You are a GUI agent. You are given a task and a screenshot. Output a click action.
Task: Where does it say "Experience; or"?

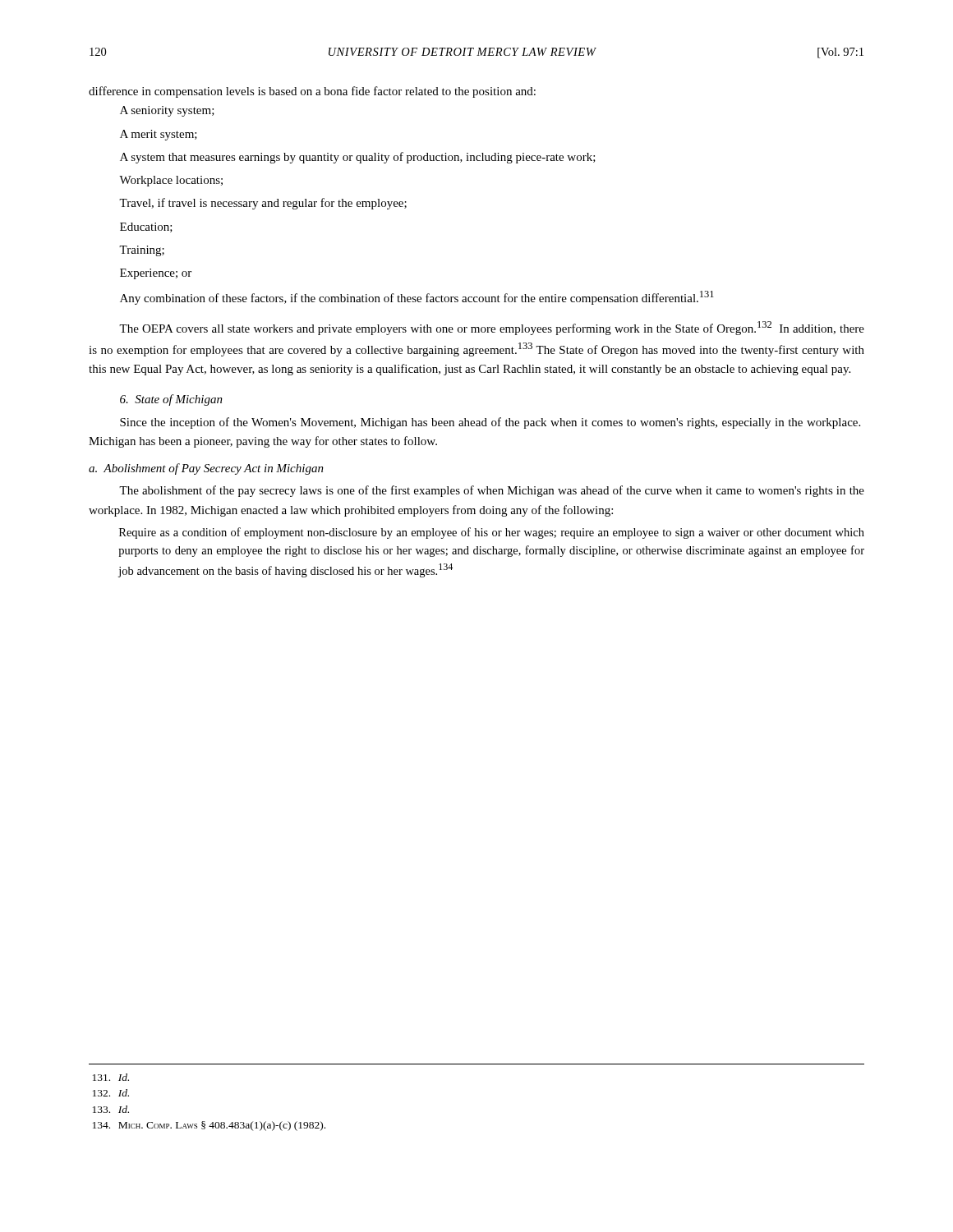pyautogui.click(x=156, y=273)
